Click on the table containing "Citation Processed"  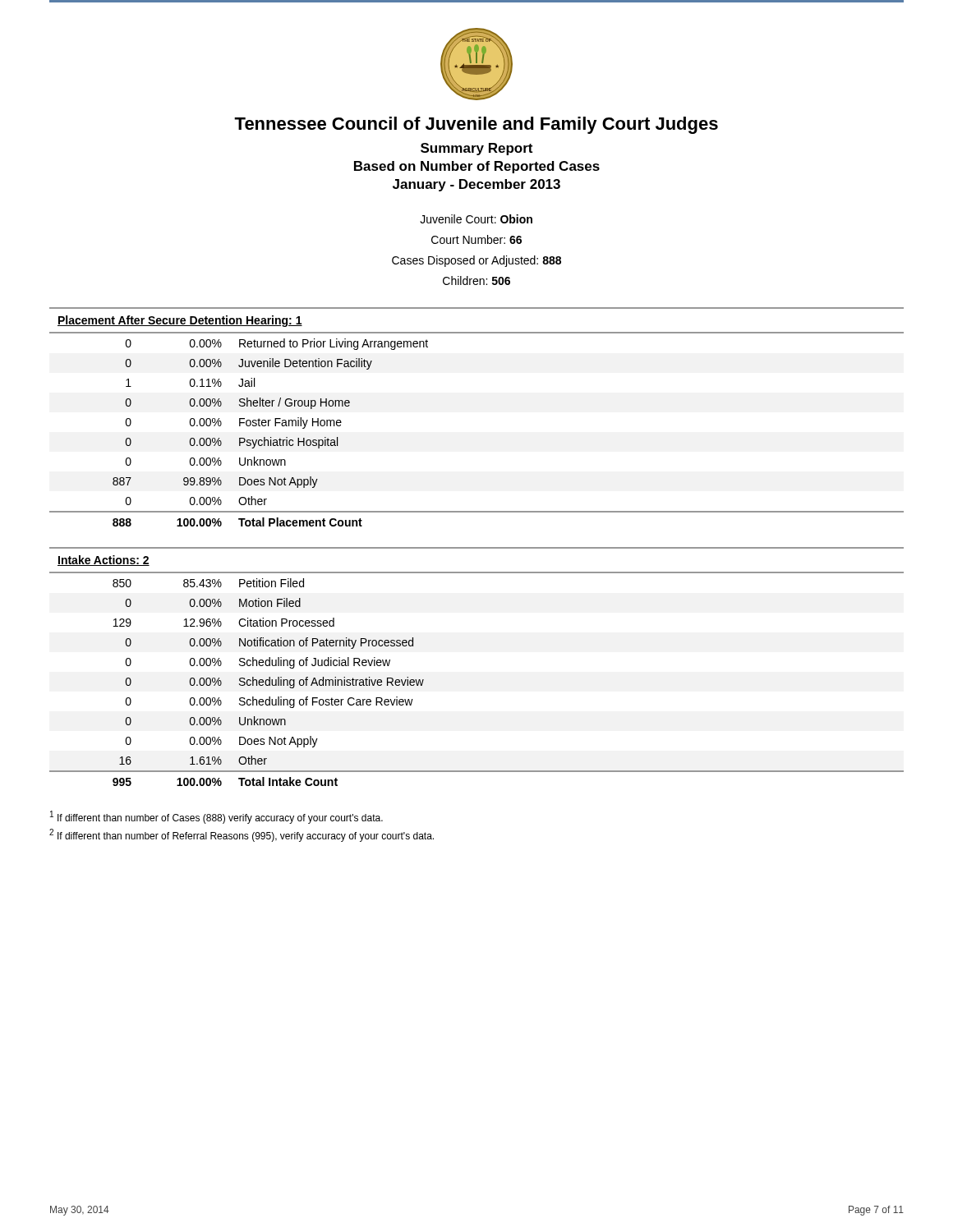476,682
